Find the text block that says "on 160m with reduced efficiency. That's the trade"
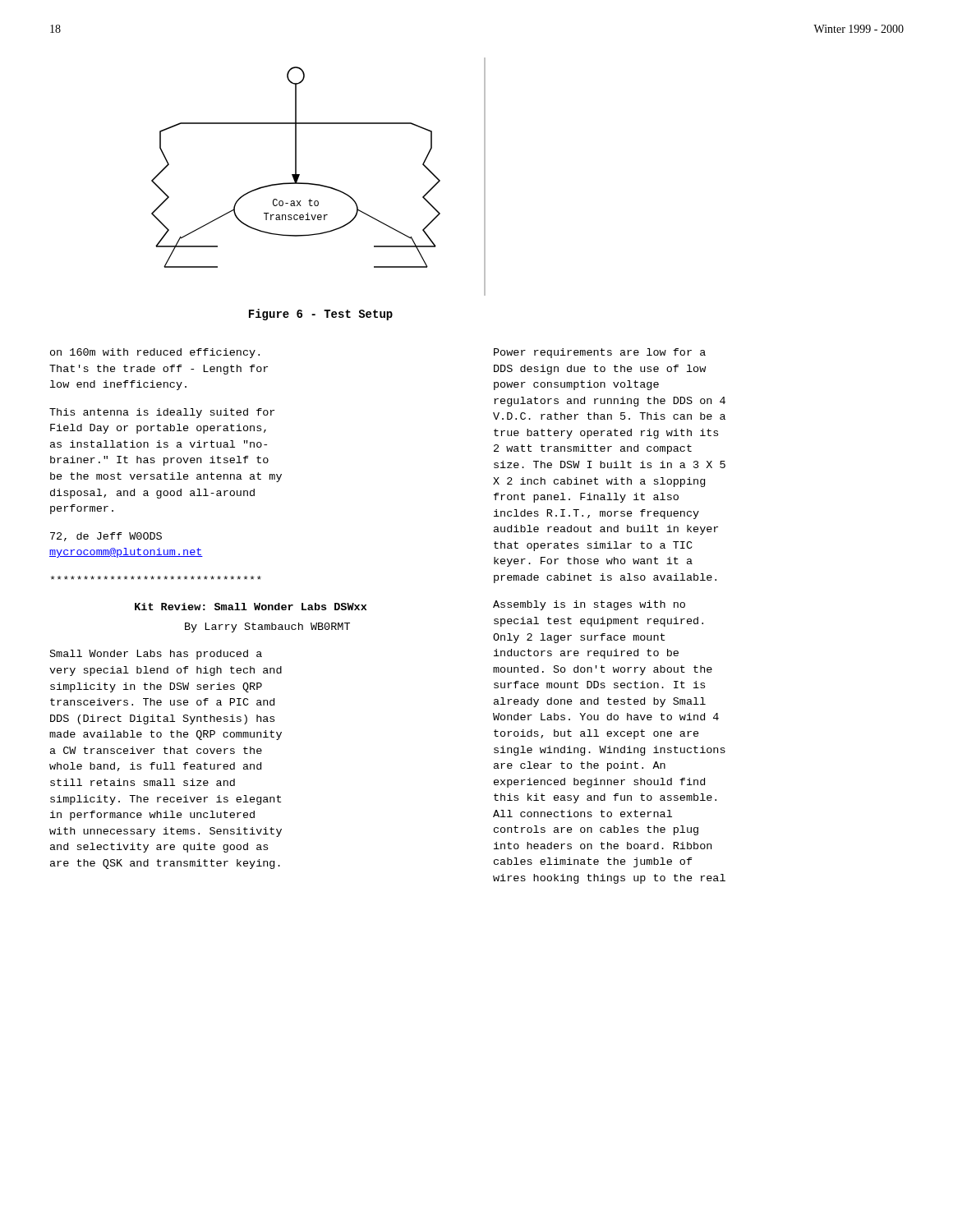The image size is (953, 1232). click(159, 369)
